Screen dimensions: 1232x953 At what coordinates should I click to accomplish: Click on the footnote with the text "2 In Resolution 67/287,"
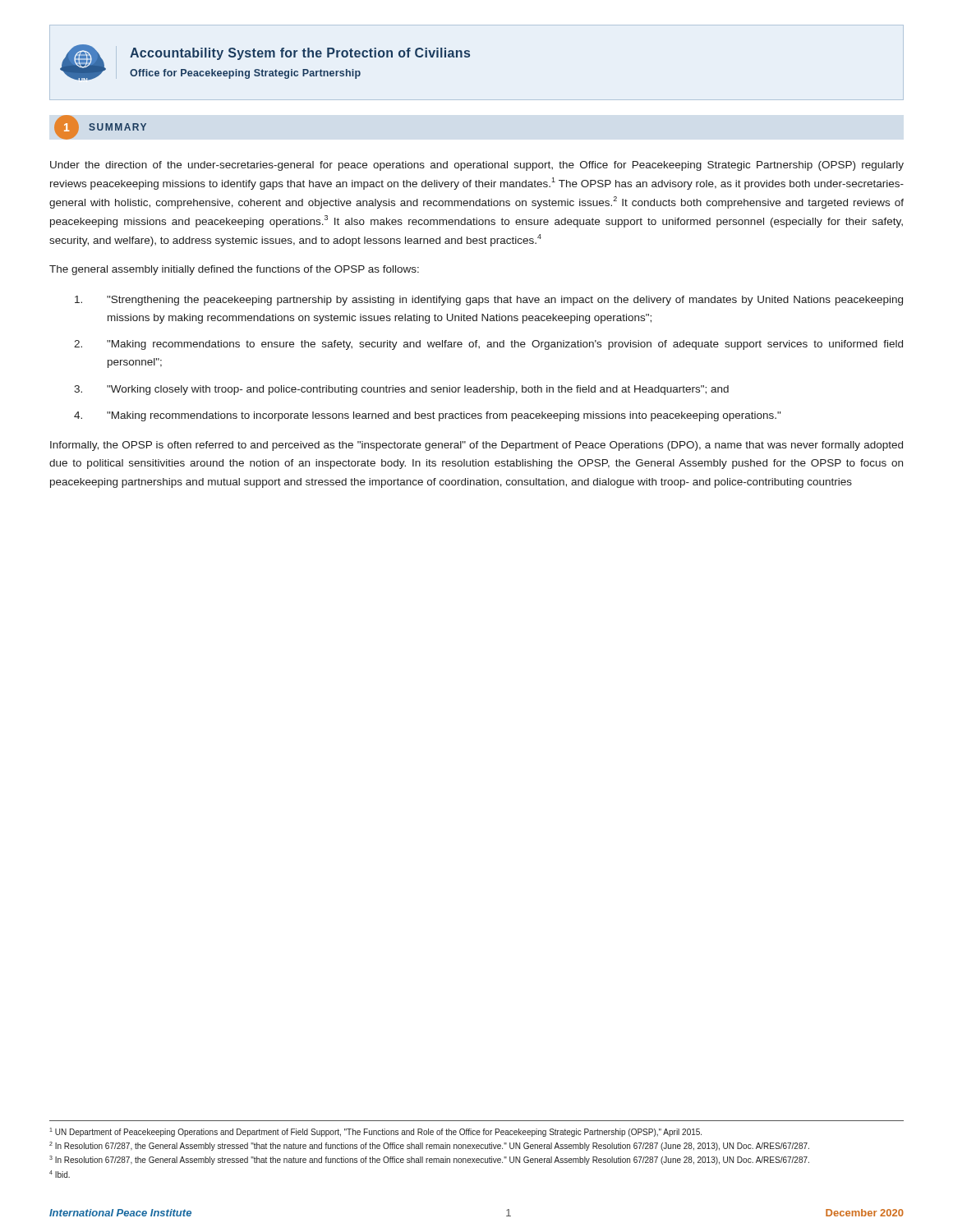pos(430,1146)
